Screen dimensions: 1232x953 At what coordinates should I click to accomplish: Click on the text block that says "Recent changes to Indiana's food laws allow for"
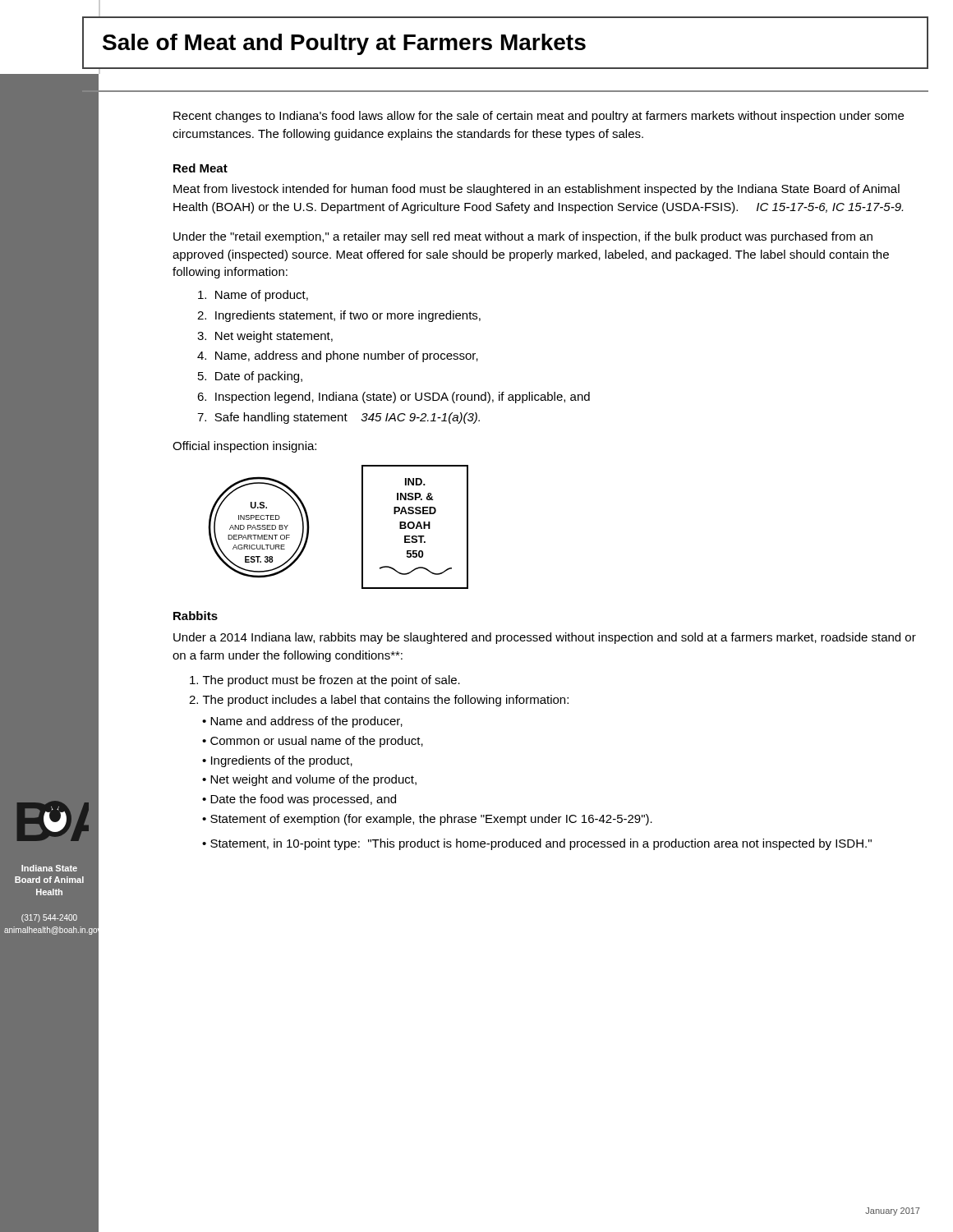[538, 124]
